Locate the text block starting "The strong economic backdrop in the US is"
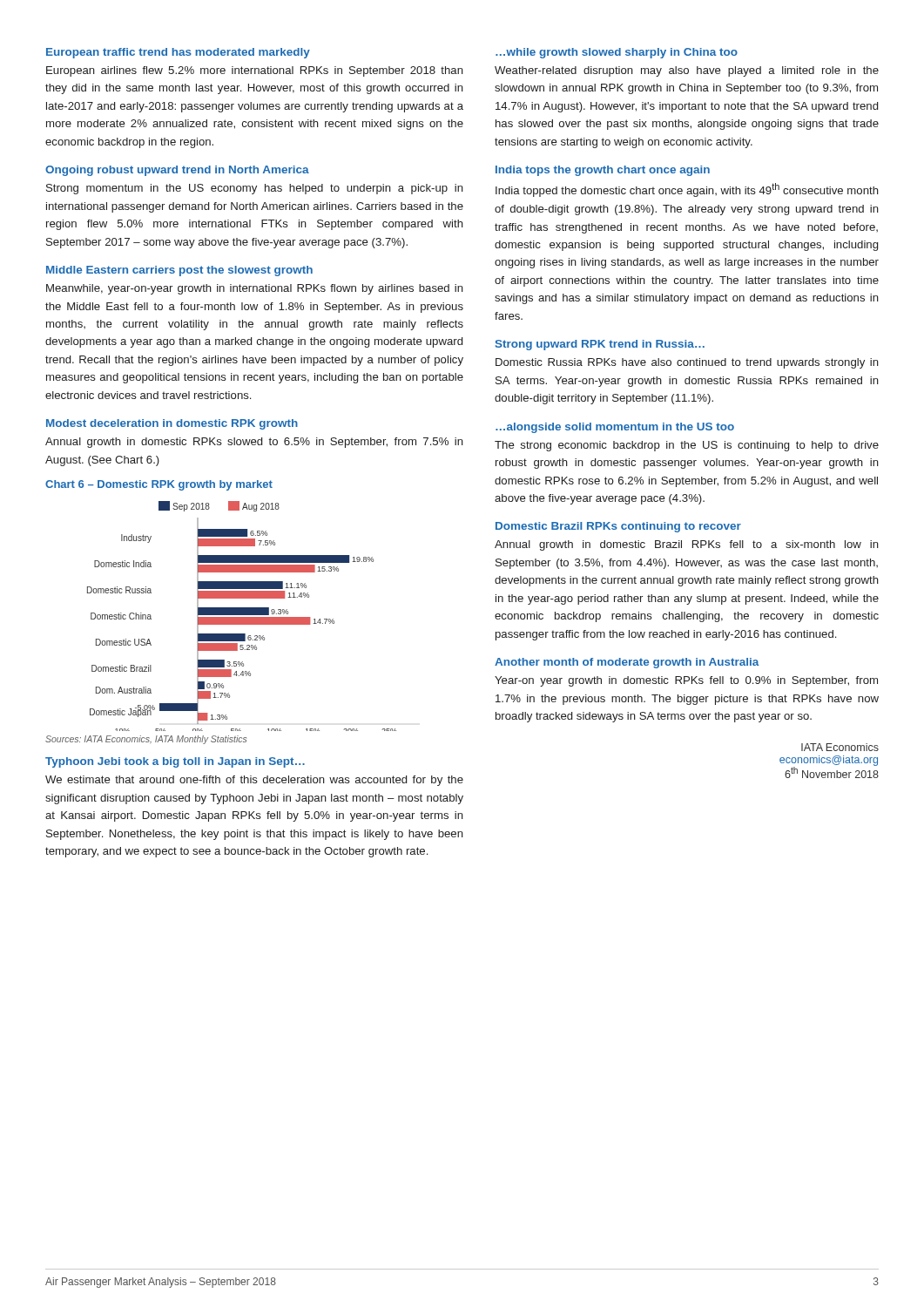The height and width of the screenshot is (1307, 924). click(687, 471)
